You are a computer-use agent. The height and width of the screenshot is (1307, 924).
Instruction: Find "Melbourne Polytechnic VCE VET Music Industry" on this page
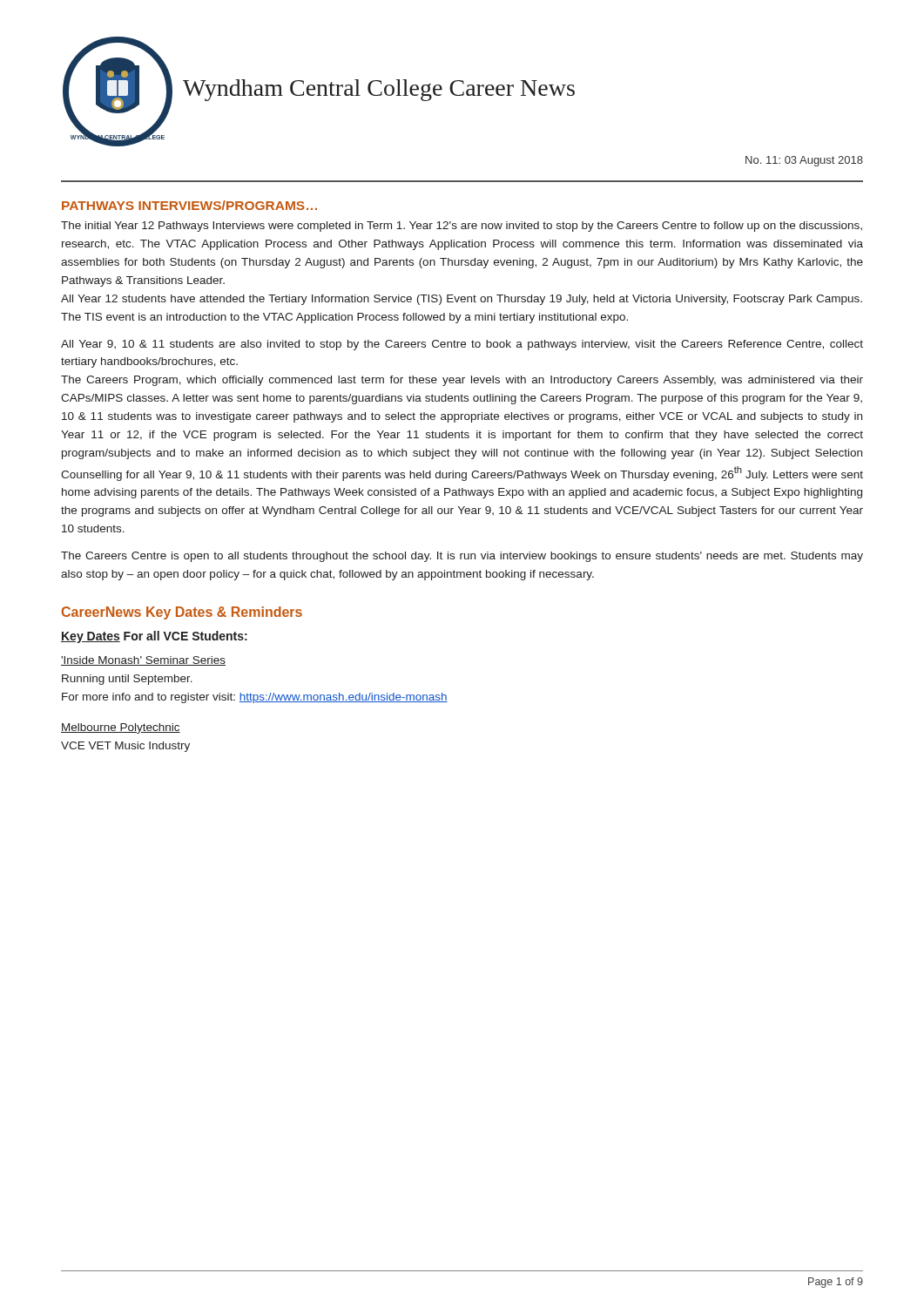[126, 736]
